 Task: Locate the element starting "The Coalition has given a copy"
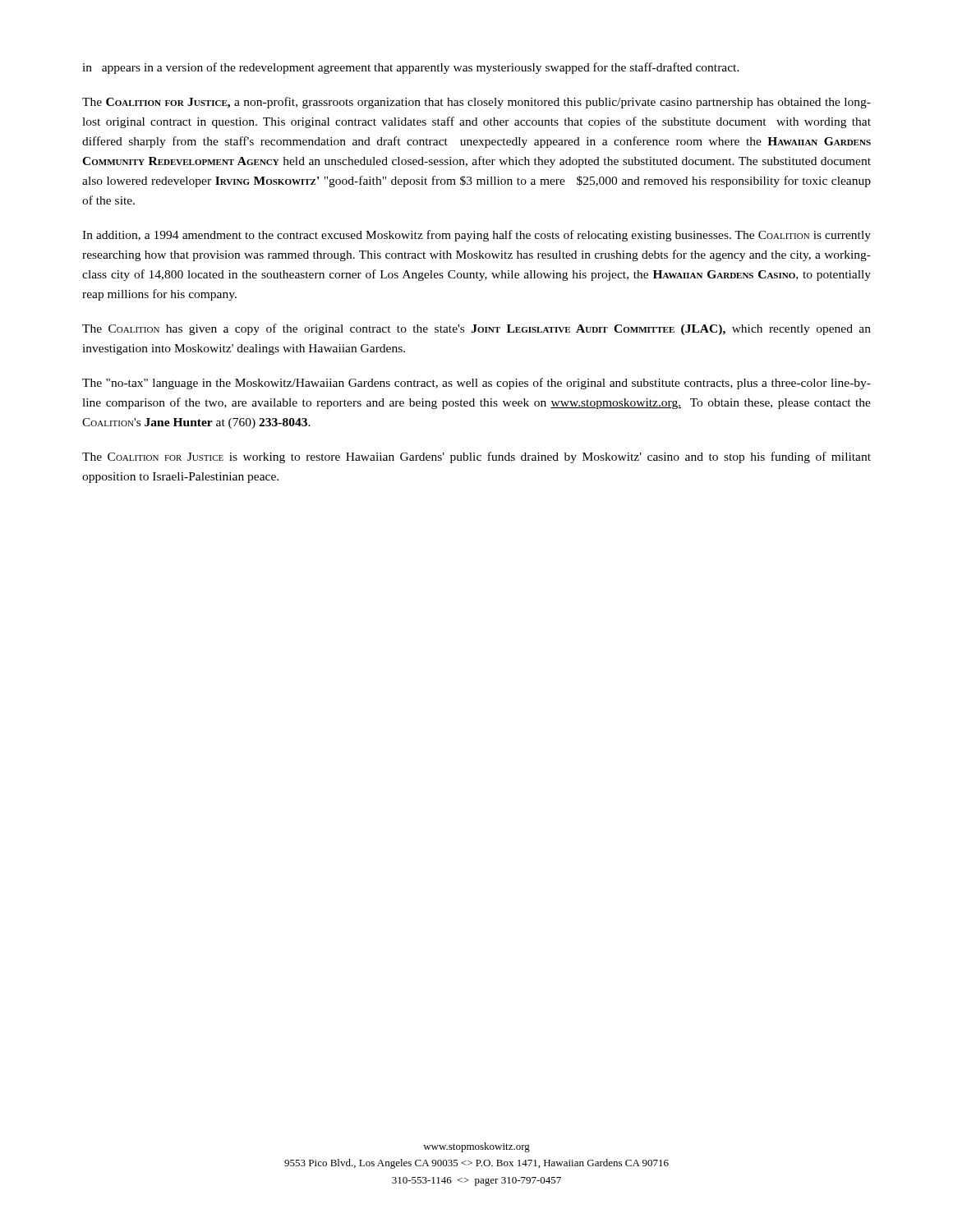(x=476, y=338)
